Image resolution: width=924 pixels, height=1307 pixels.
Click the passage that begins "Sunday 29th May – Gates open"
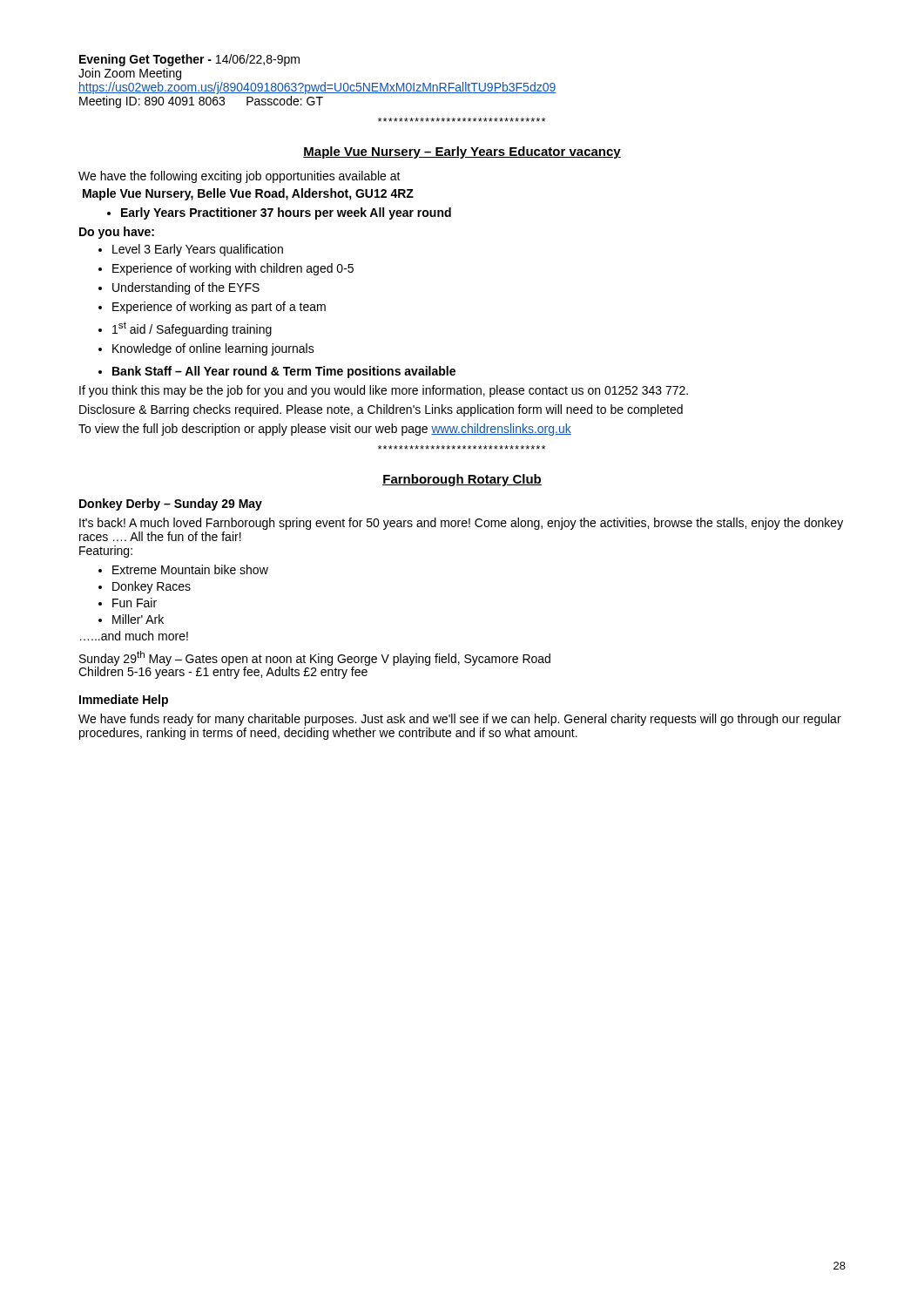pos(315,663)
